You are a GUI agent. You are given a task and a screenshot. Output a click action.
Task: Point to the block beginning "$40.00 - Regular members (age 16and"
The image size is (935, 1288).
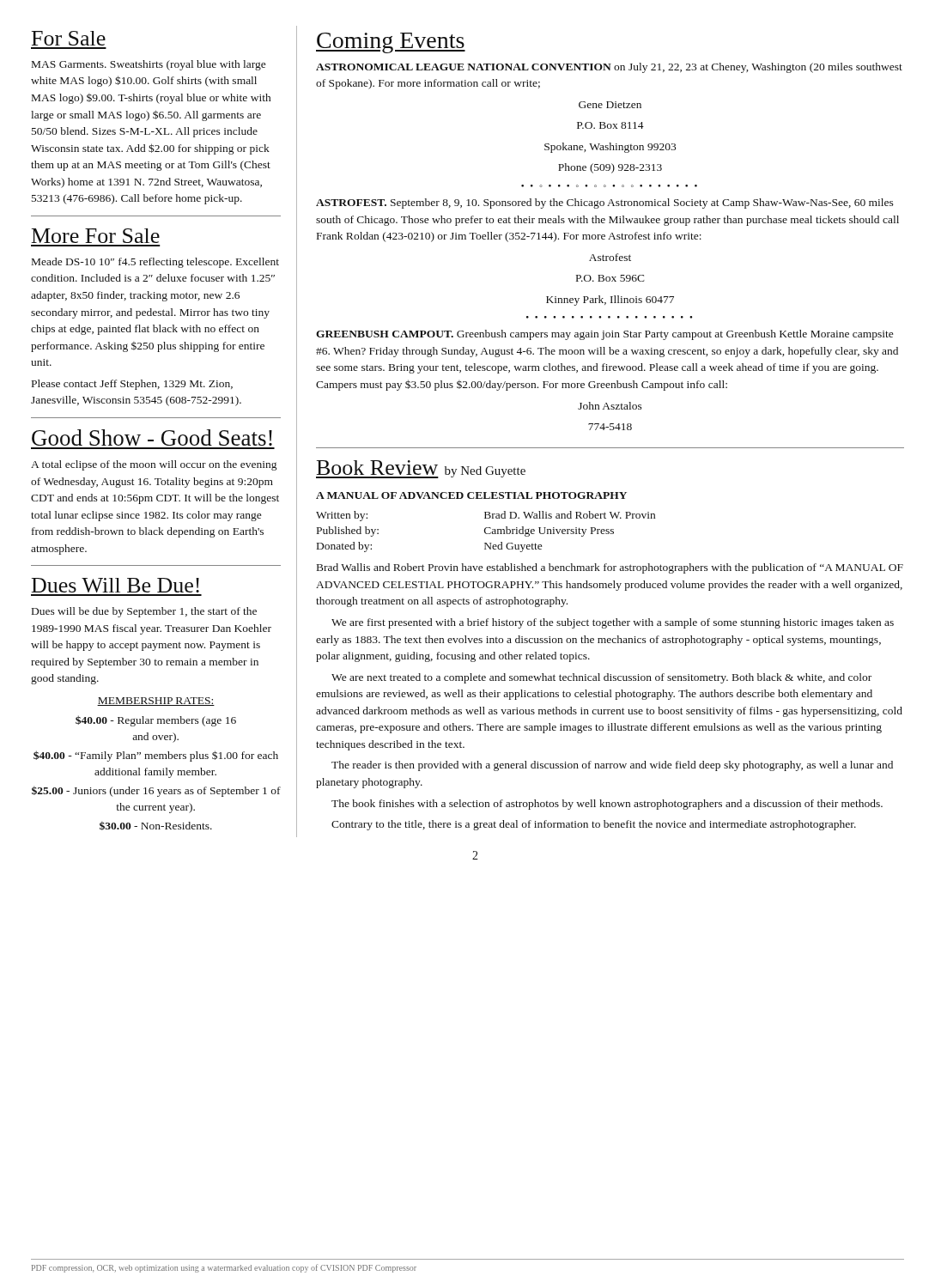coord(156,728)
